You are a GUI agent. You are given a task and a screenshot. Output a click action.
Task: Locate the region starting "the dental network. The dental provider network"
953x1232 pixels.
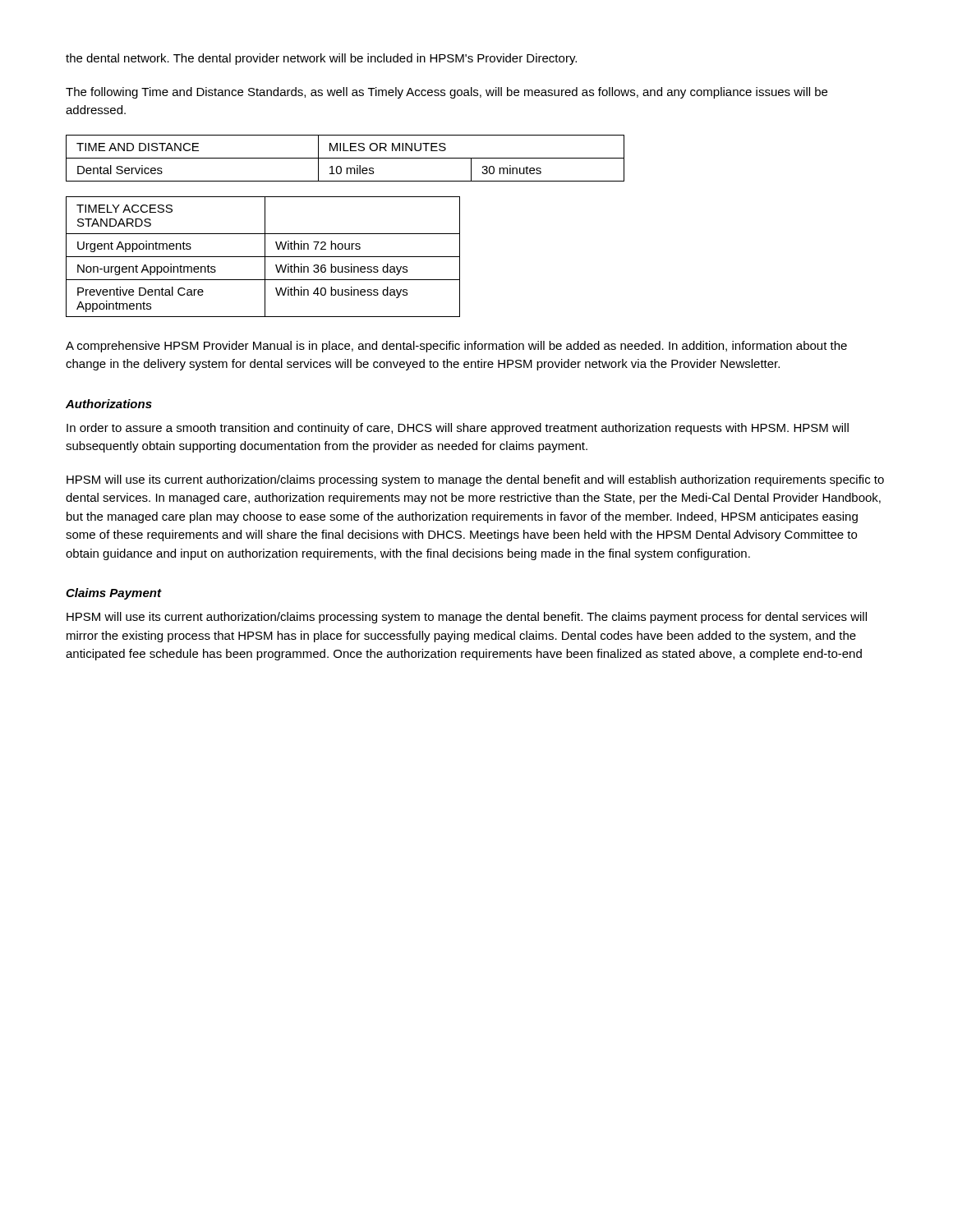point(322,58)
